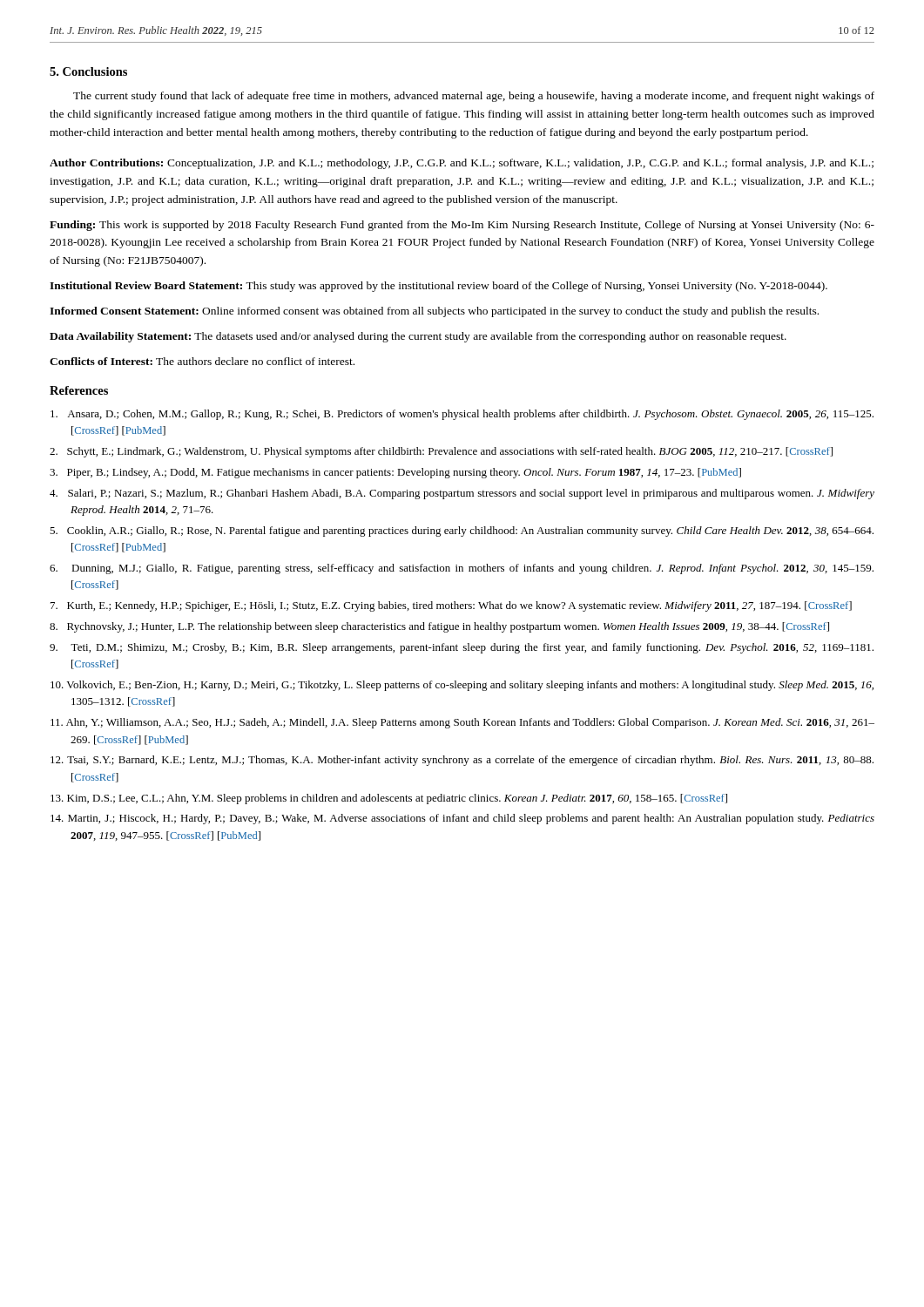Locate the text block that reads "Data Availability Statement: The datasets used and/or"
The image size is (924, 1307).
(418, 336)
